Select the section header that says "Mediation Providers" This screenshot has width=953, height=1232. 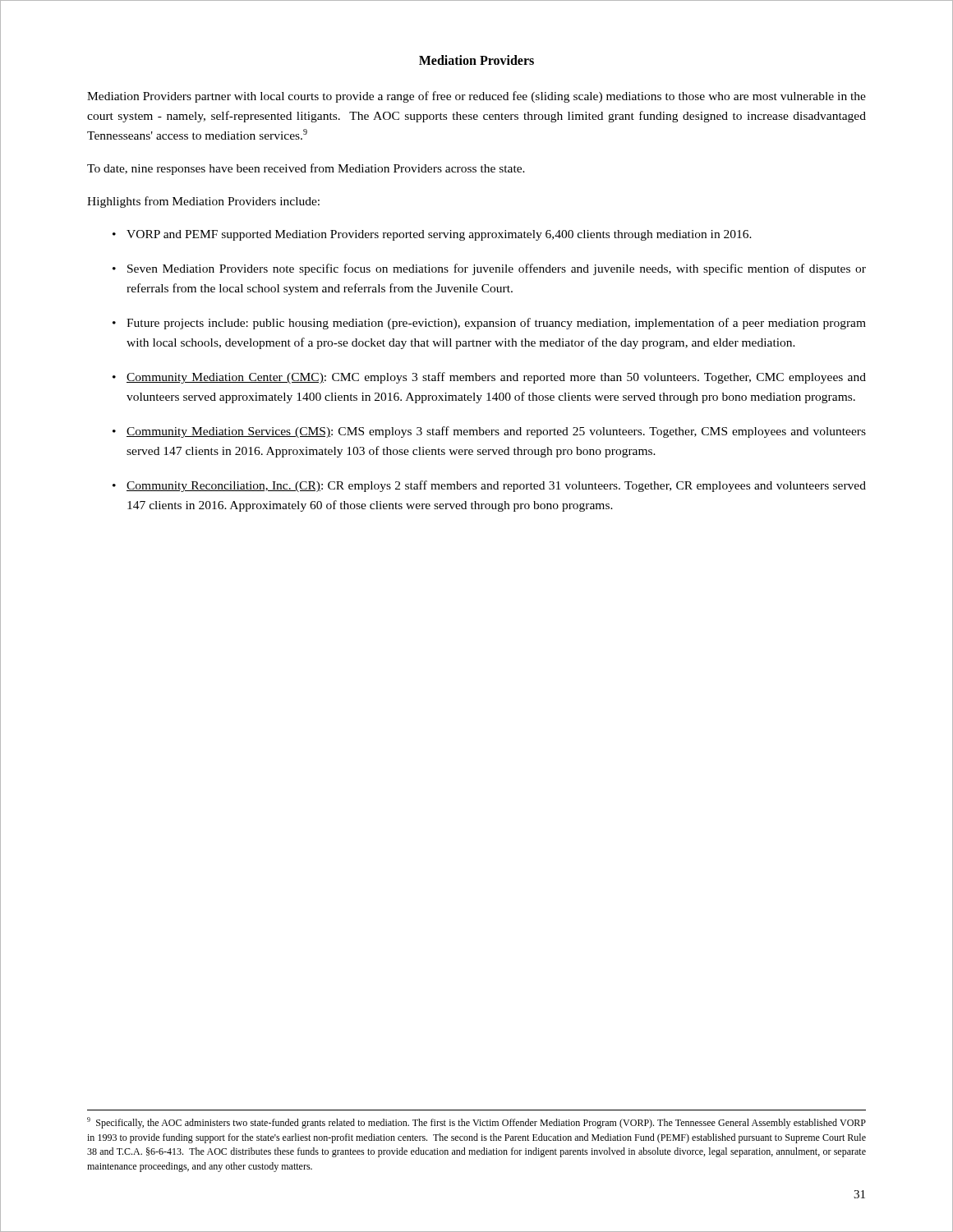click(x=476, y=60)
